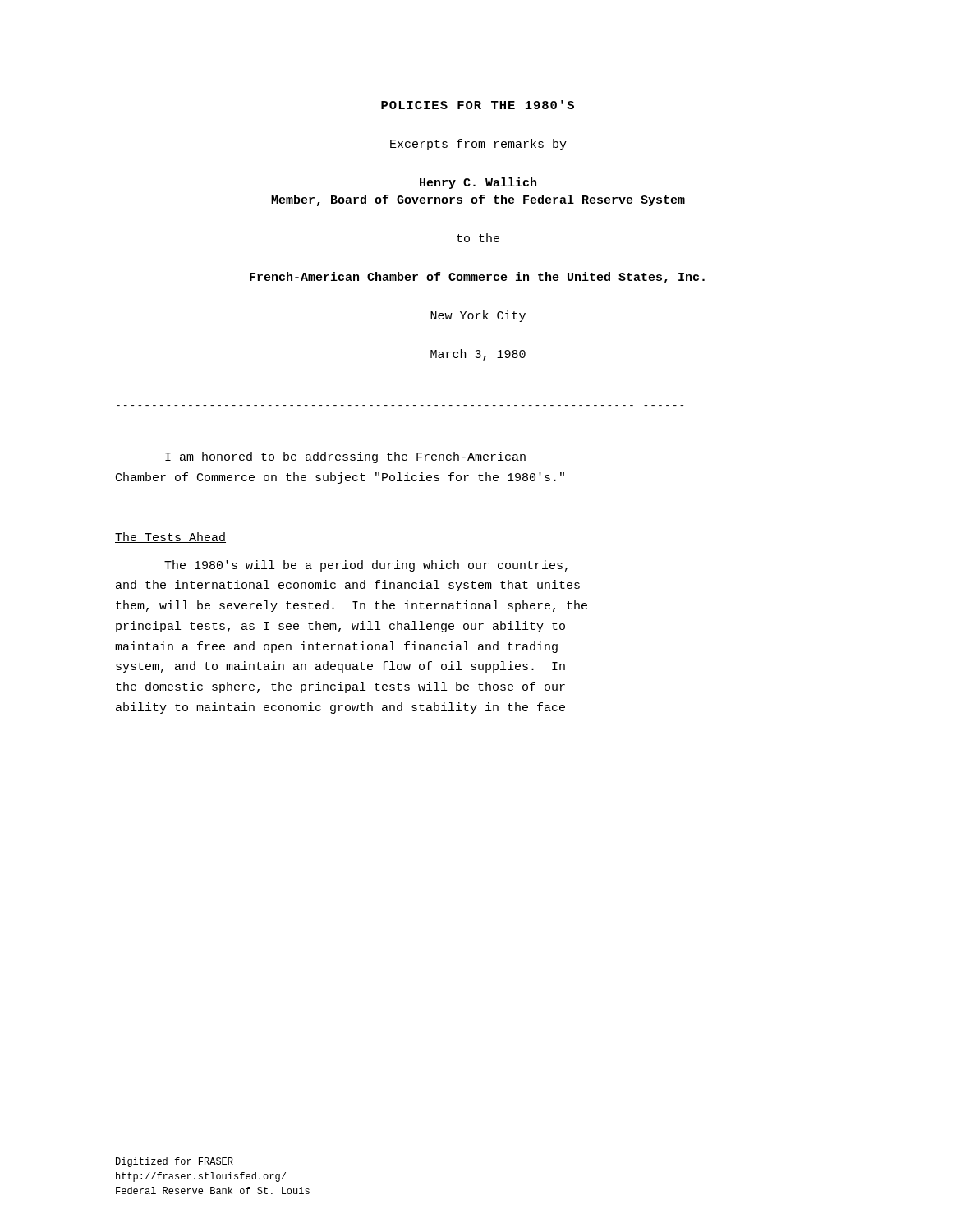
Task: Click on the text block that reads "Chamber of Commerce on the"
Action: coord(340,478)
